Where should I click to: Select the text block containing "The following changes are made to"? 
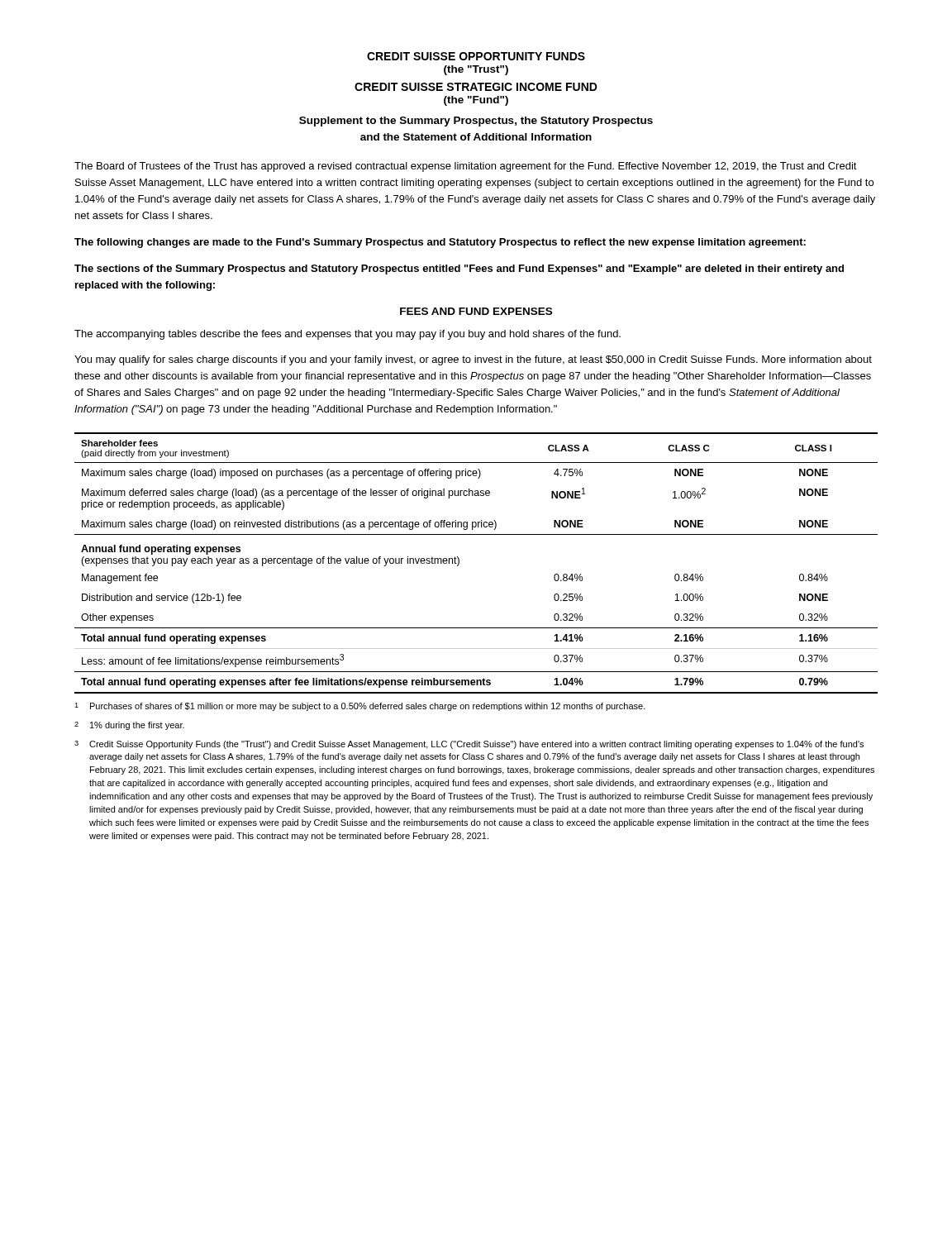(440, 242)
